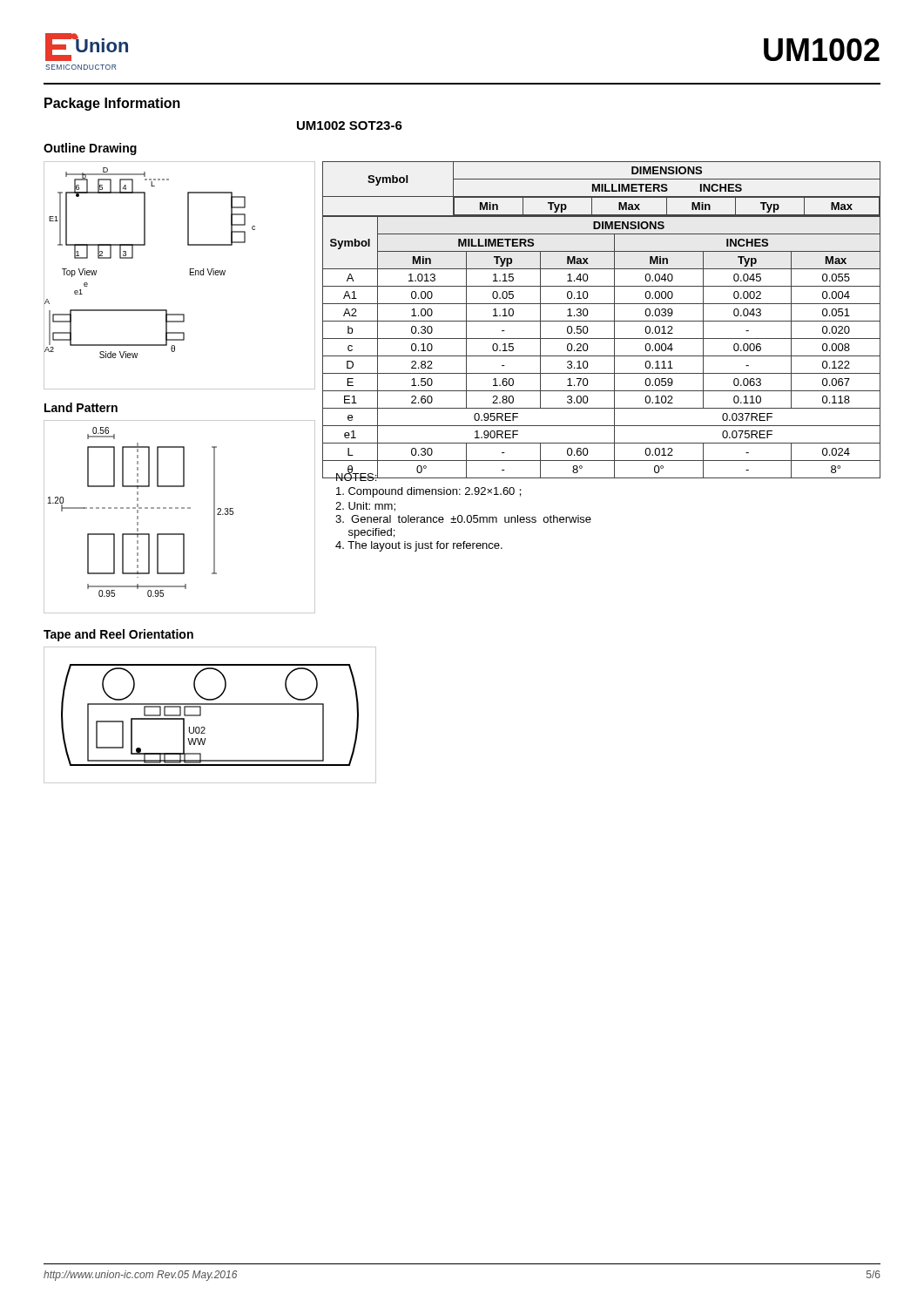Screen dimensions: 1307x924
Task: Click the table
Action: coord(601,320)
